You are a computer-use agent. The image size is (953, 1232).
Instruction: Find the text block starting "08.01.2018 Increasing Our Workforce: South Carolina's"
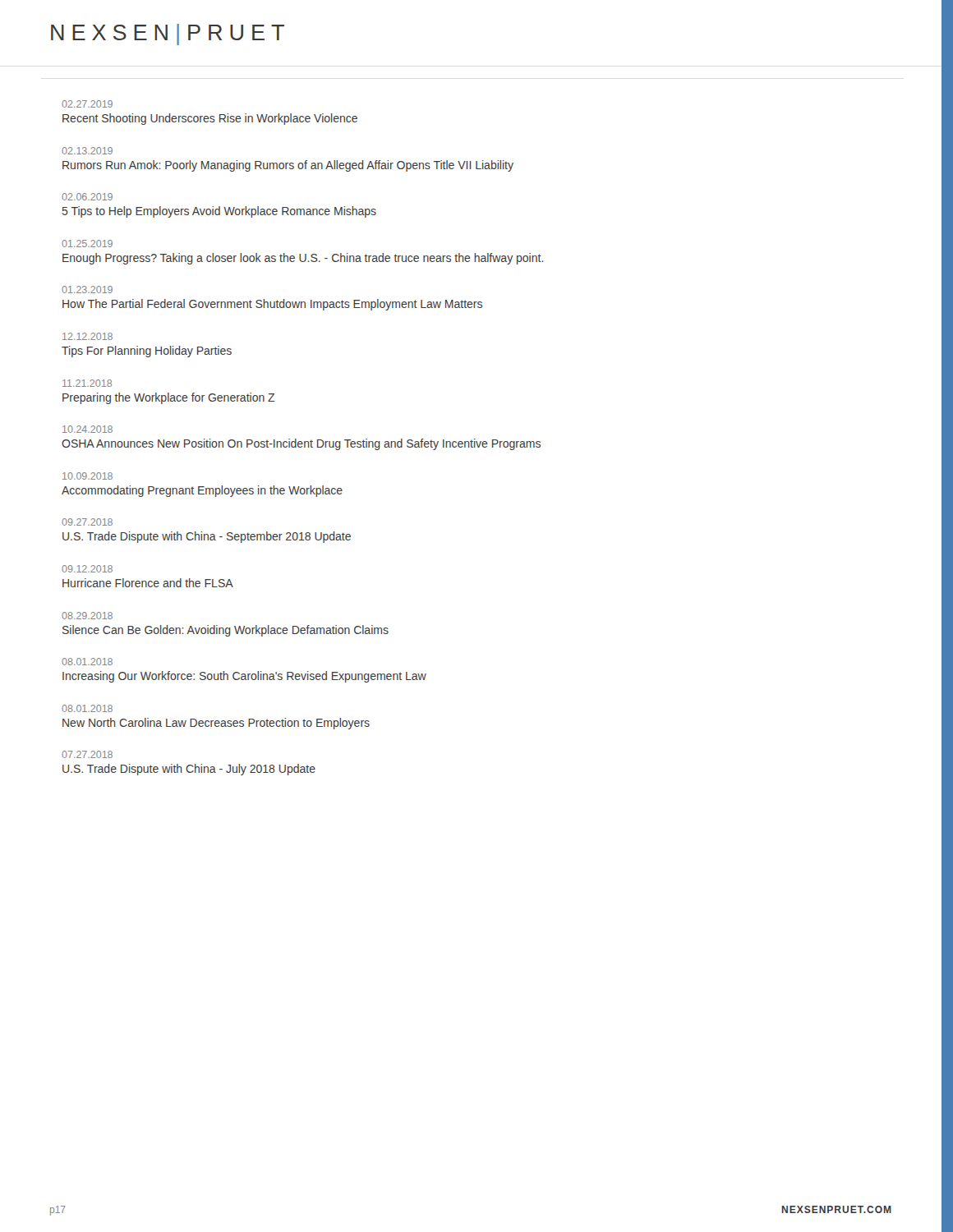coord(87,662)
